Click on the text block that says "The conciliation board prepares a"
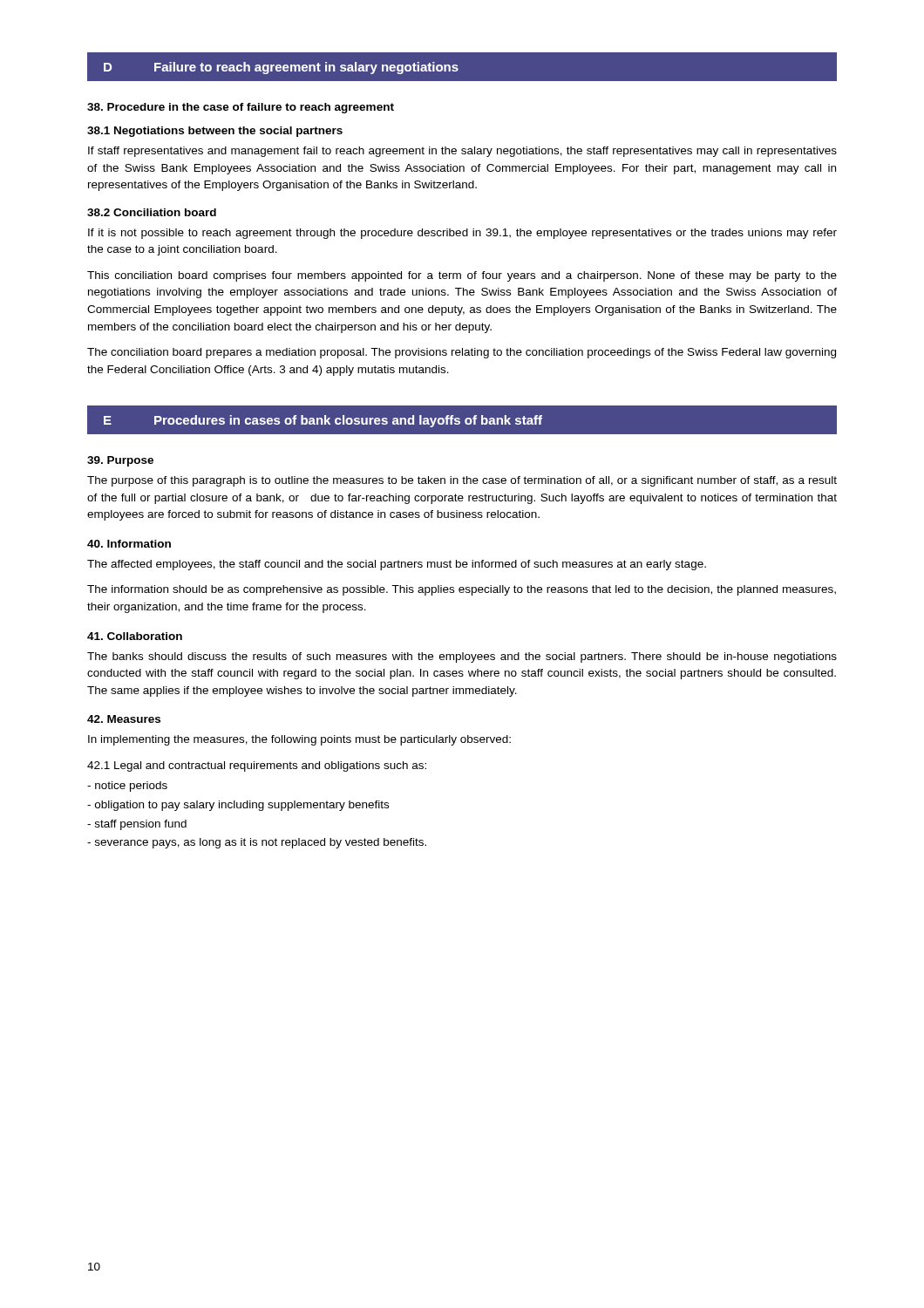924x1308 pixels. (462, 360)
